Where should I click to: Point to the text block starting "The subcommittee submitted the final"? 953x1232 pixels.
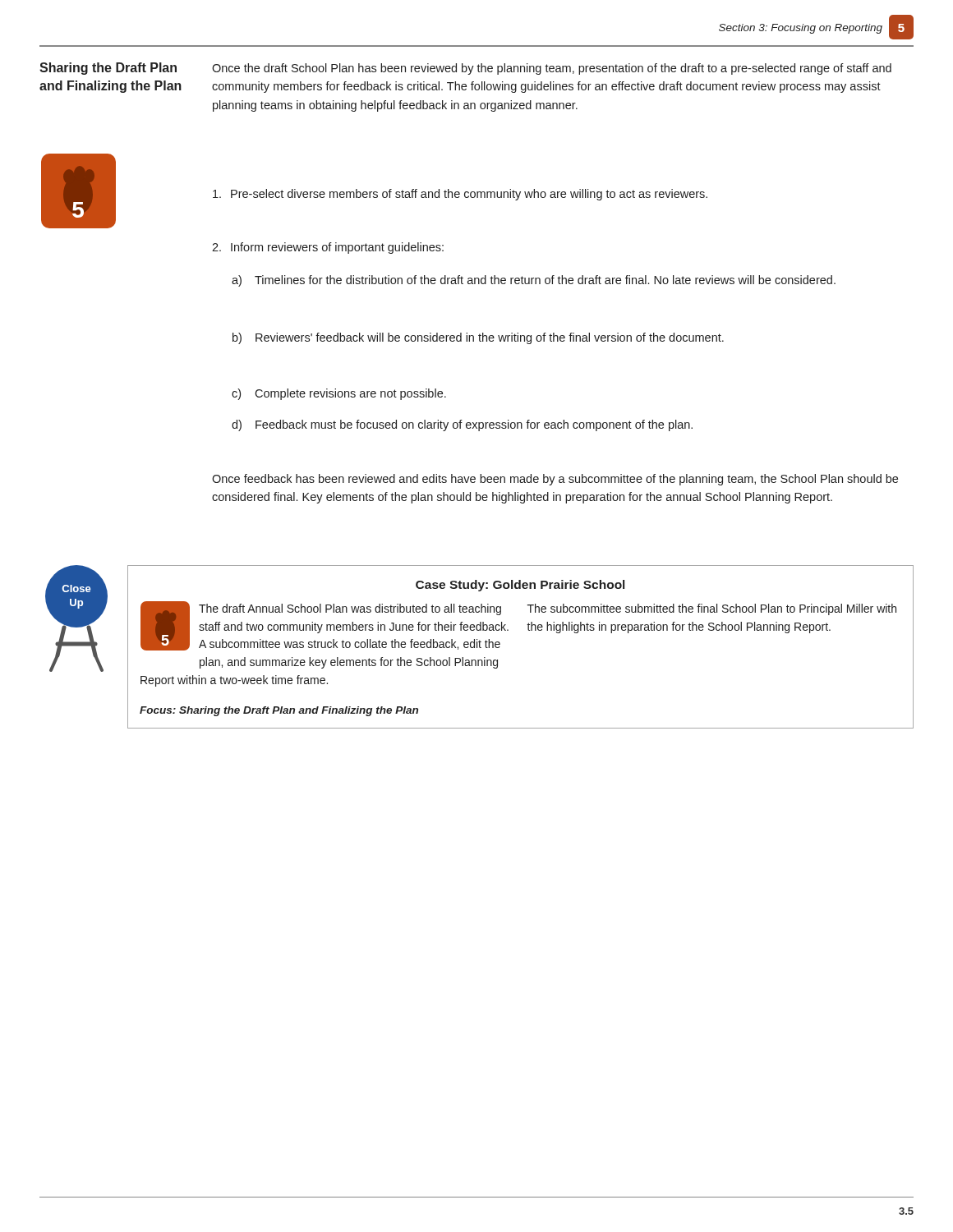point(712,618)
